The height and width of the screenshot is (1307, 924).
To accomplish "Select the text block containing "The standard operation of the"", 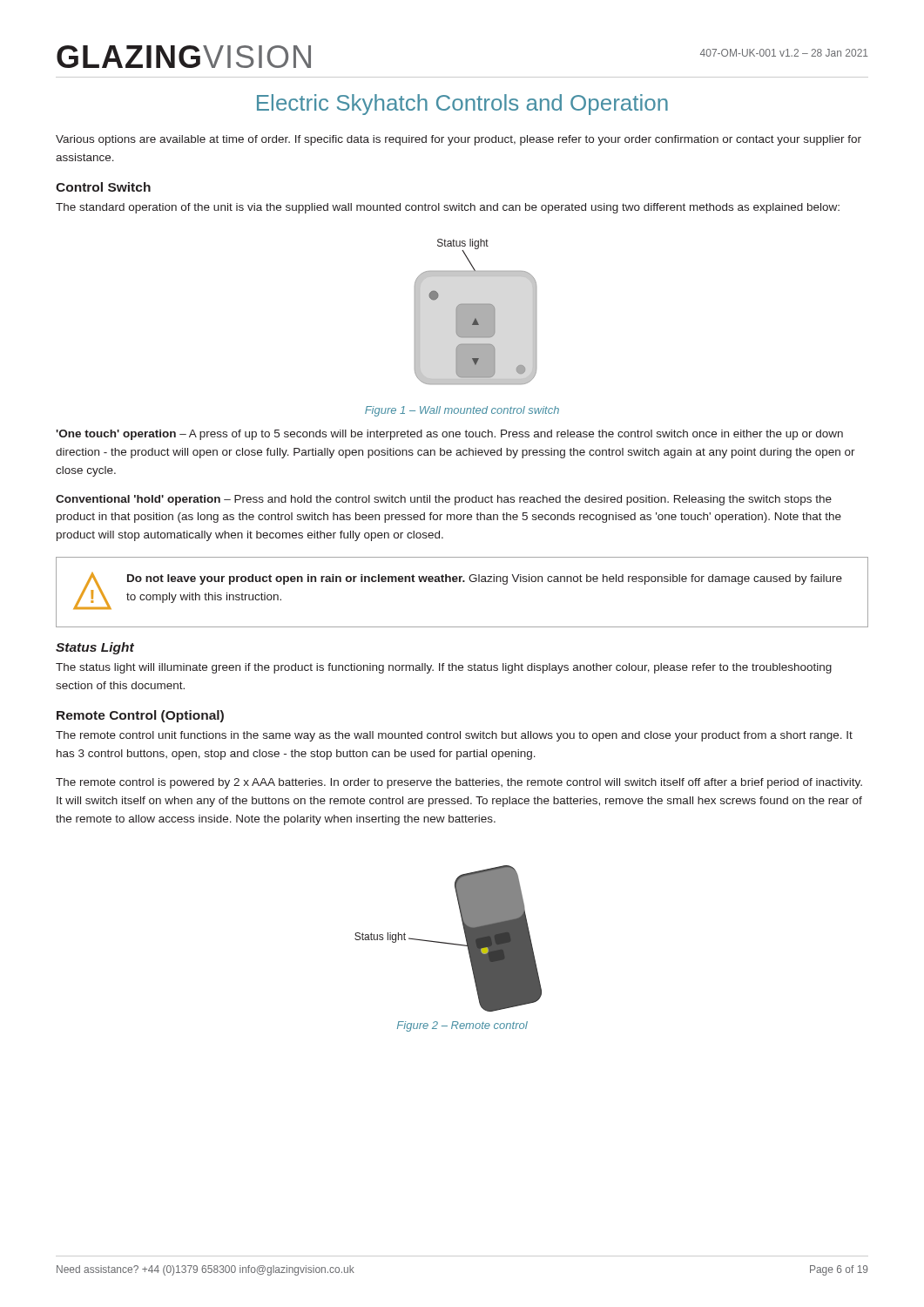I will click(x=448, y=207).
